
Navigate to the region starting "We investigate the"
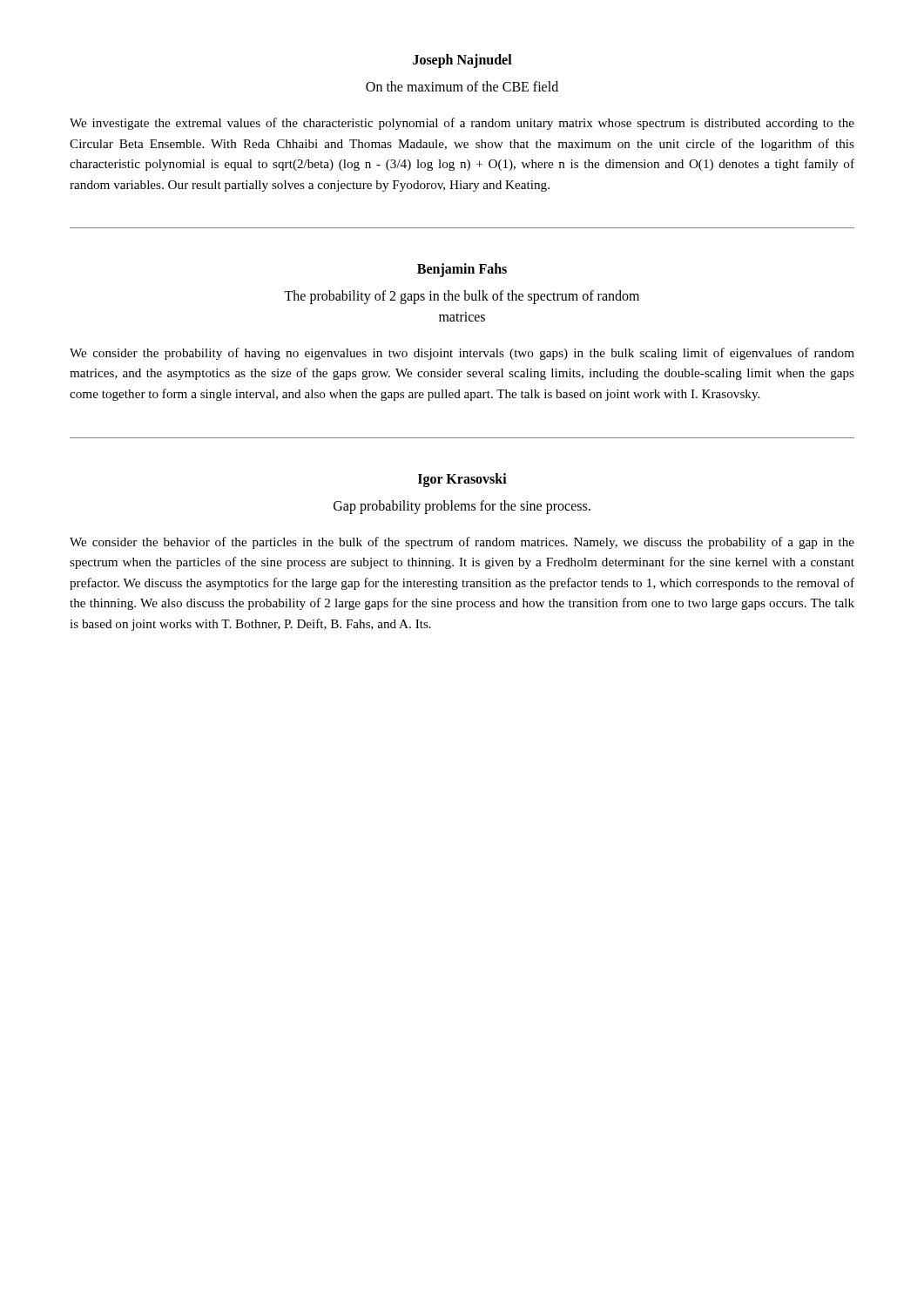[x=462, y=153]
